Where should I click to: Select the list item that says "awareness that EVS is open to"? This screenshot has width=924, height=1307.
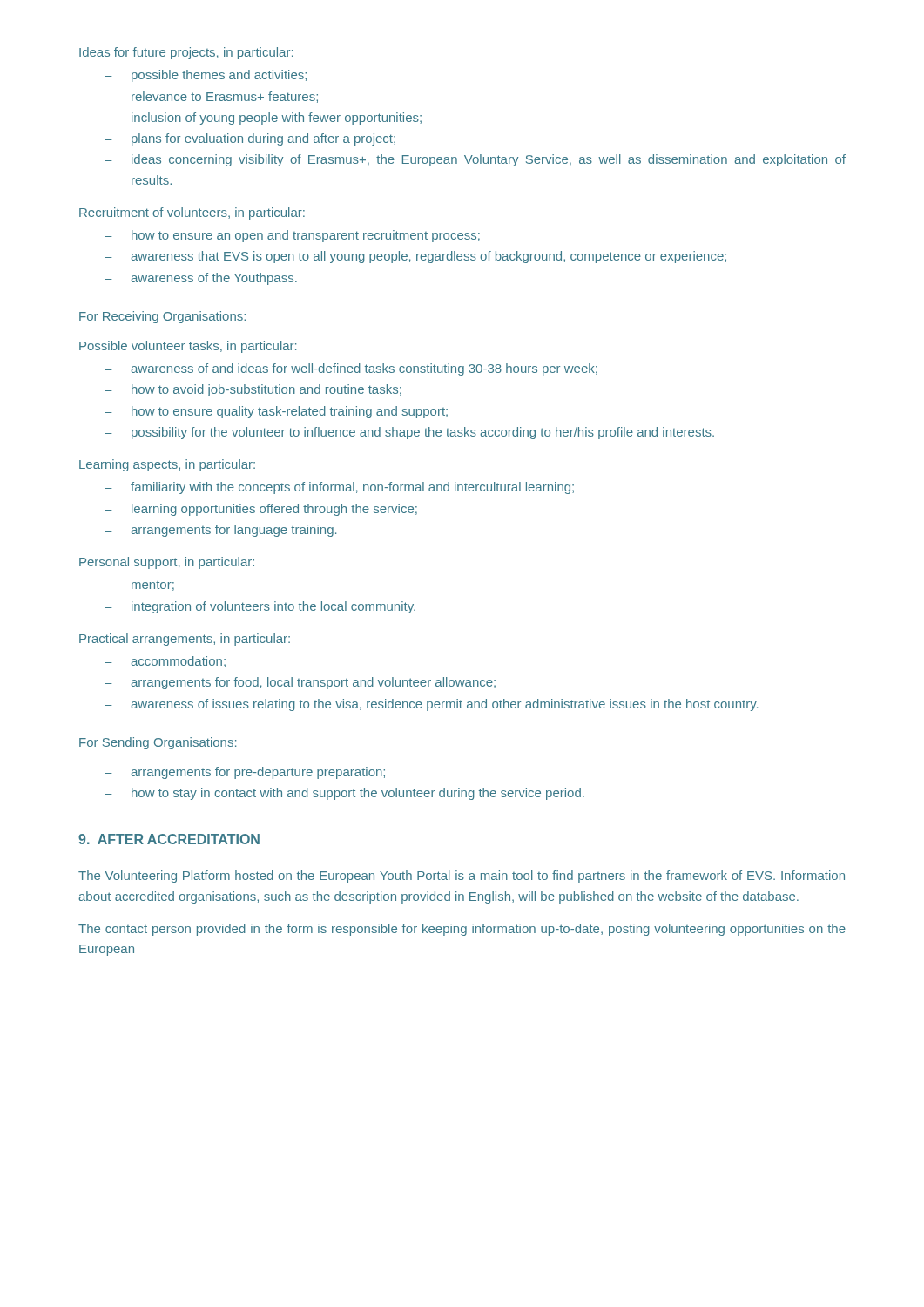click(429, 256)
